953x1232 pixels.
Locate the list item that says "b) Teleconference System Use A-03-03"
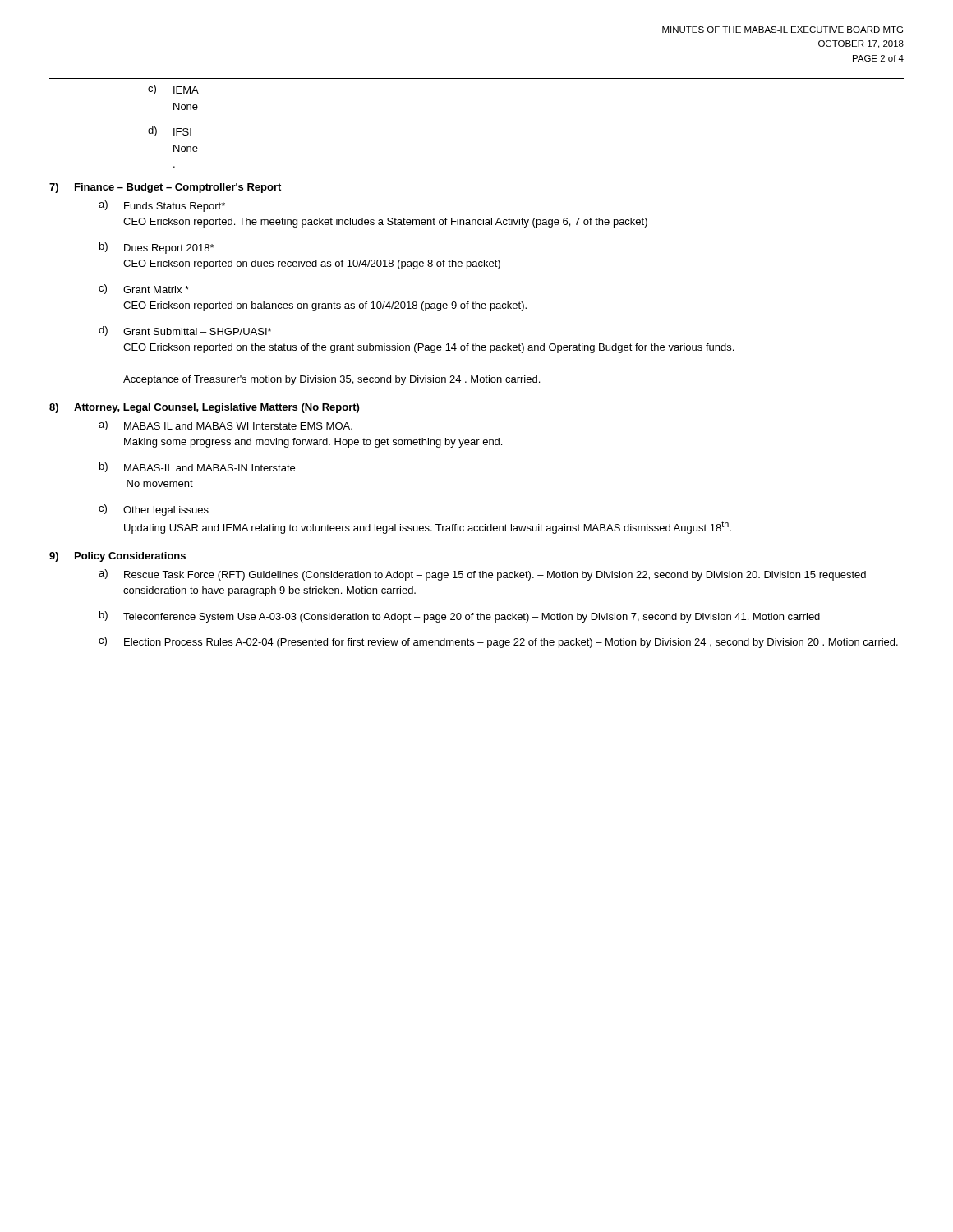point(501,616)
